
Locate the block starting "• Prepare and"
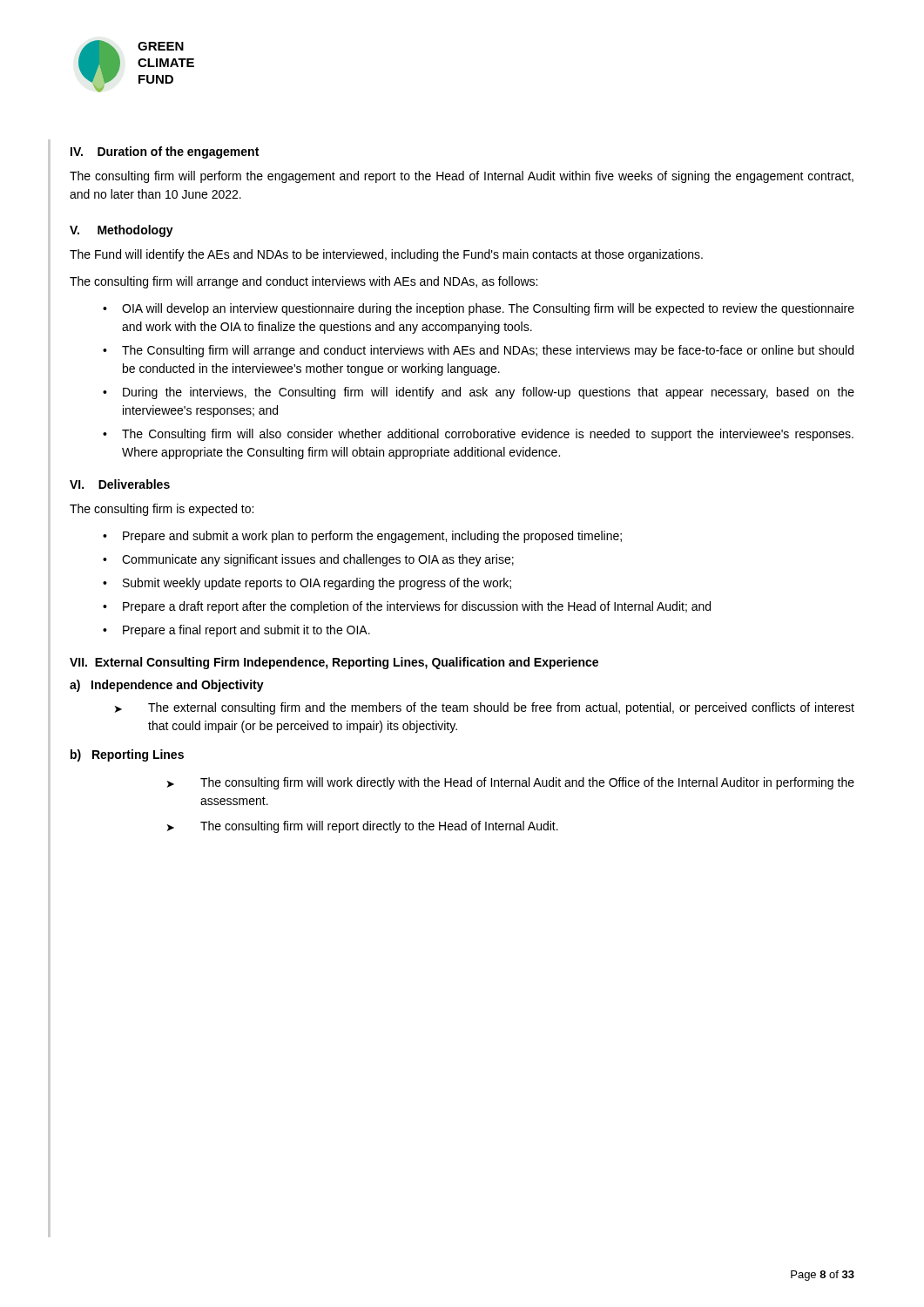(x=363, y=536)
